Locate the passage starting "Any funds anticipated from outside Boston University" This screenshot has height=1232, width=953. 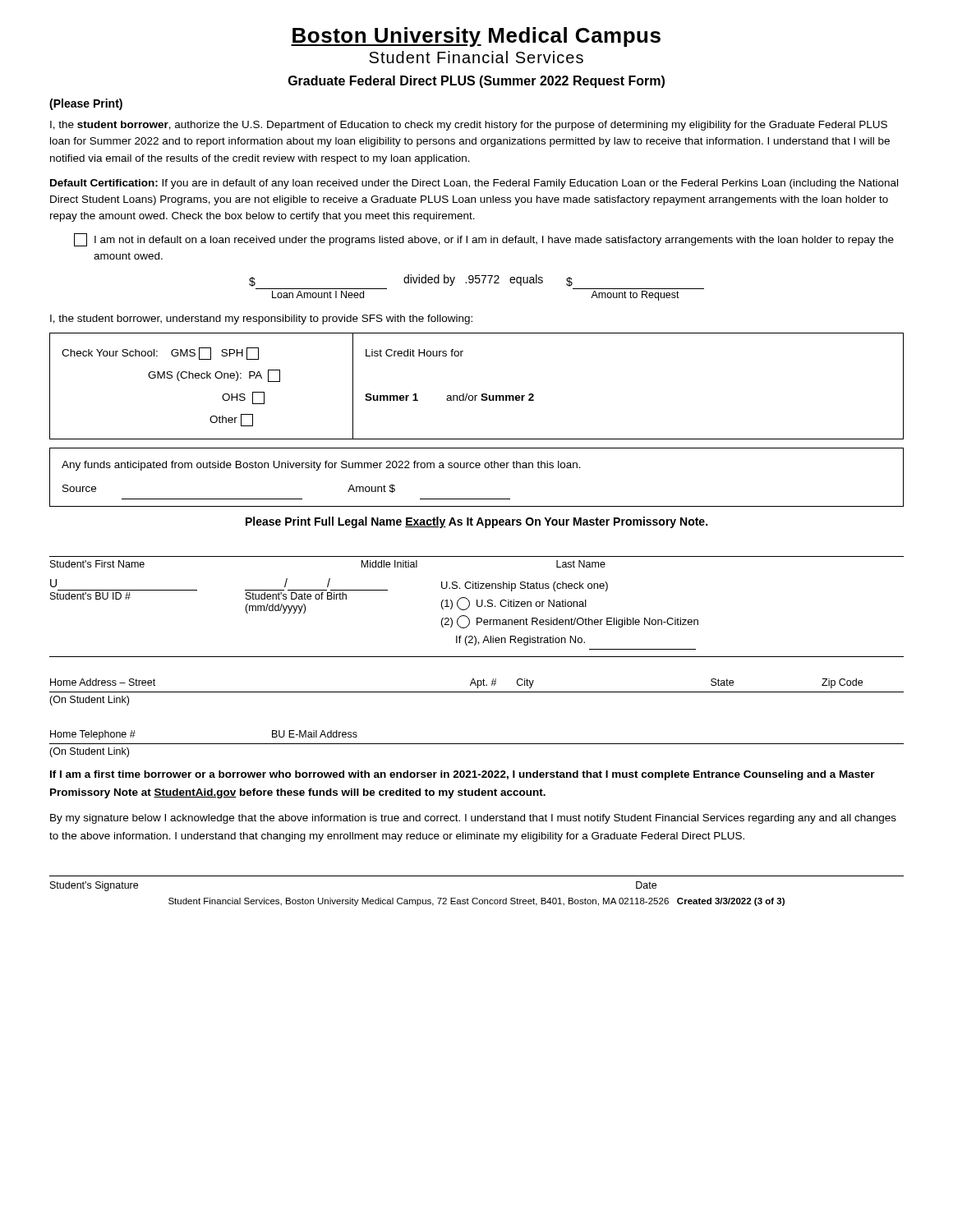tap(476, 479)
